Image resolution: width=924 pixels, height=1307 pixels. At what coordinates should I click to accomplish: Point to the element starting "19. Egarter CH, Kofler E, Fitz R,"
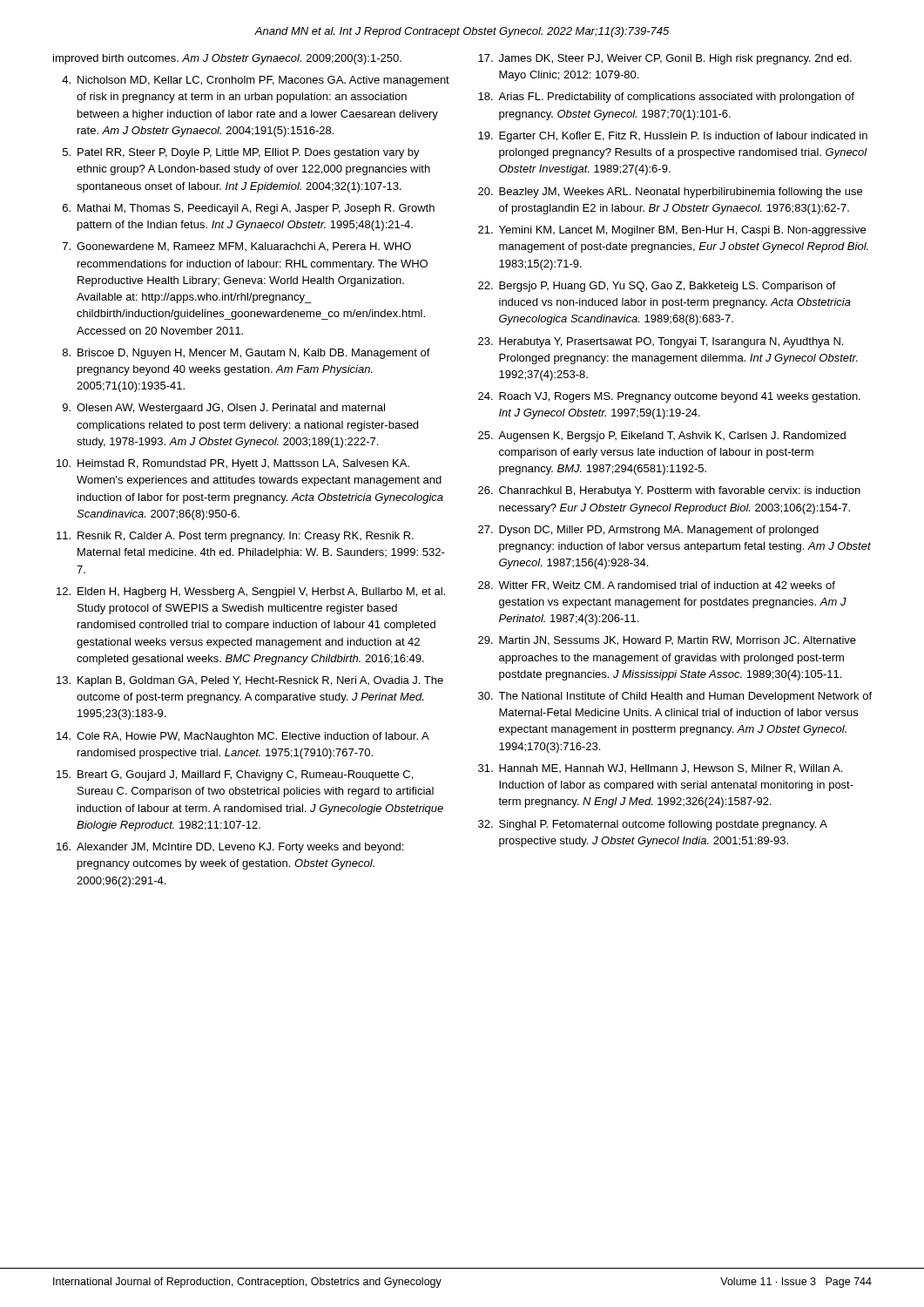[673, 152]
